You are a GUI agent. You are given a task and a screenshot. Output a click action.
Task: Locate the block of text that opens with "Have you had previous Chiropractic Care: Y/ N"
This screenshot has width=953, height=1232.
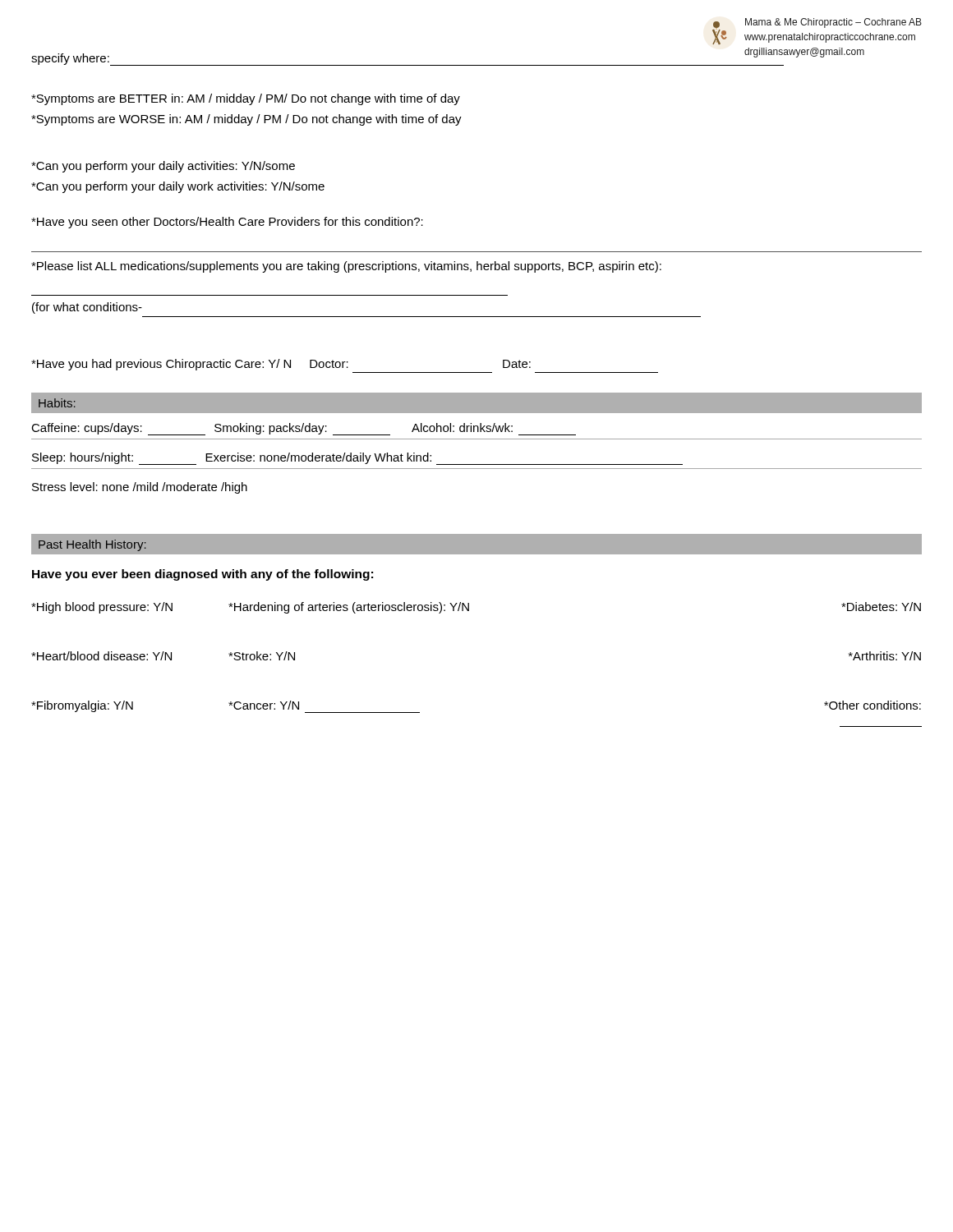point(345,363)
